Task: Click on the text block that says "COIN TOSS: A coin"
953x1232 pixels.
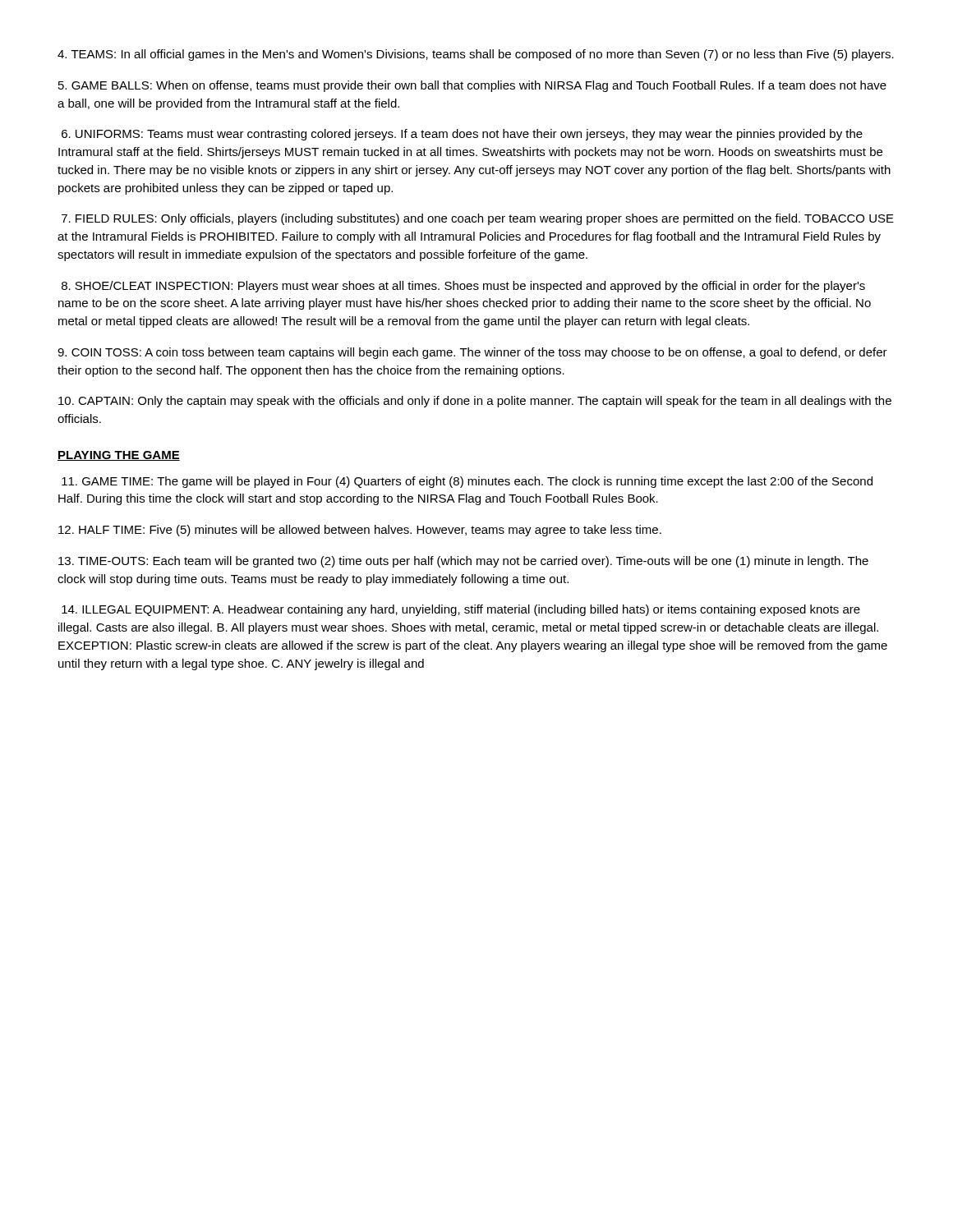Action: tap(472, 361)
